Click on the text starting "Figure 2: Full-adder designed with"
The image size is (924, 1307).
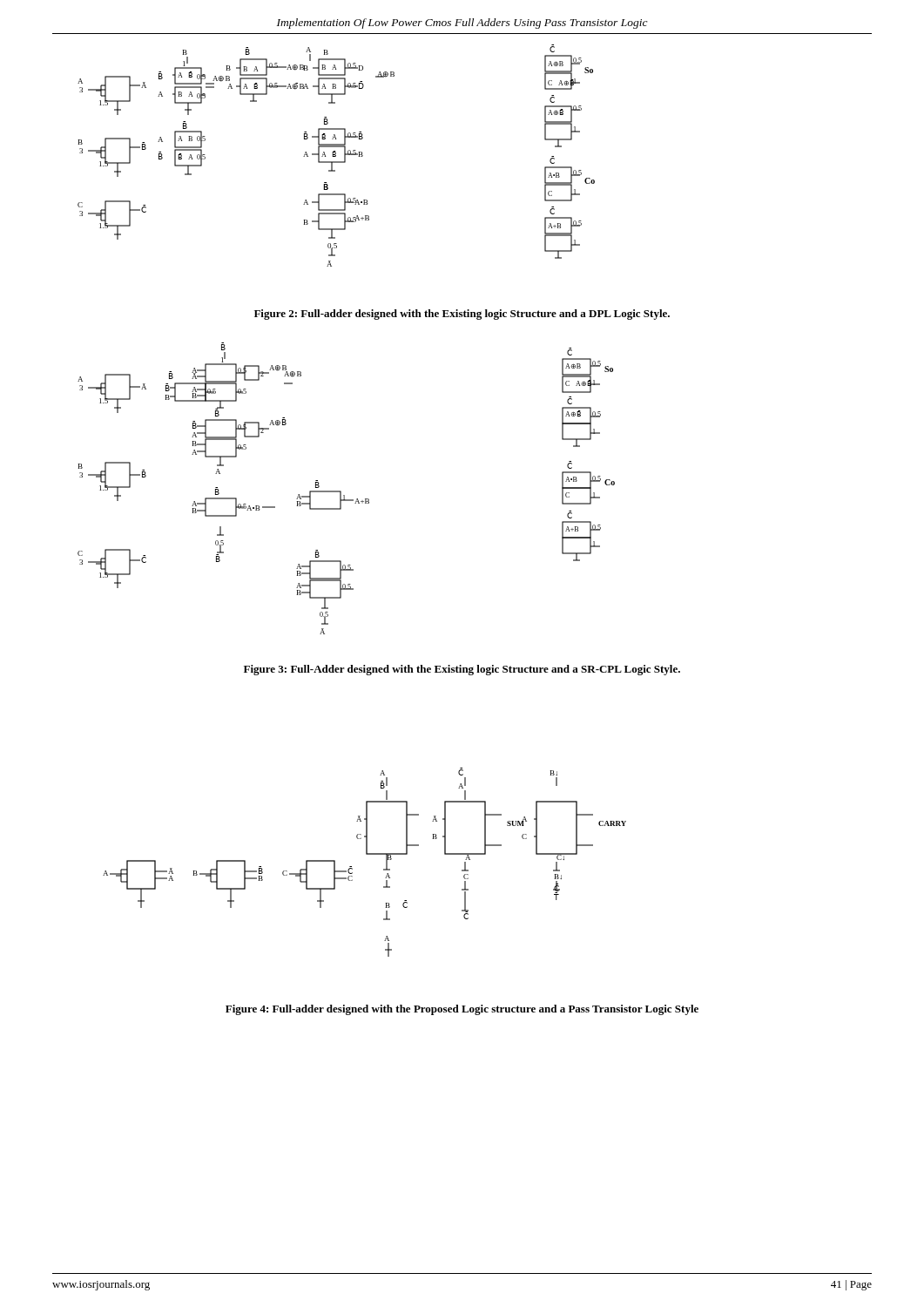click(x=462, y=313)
